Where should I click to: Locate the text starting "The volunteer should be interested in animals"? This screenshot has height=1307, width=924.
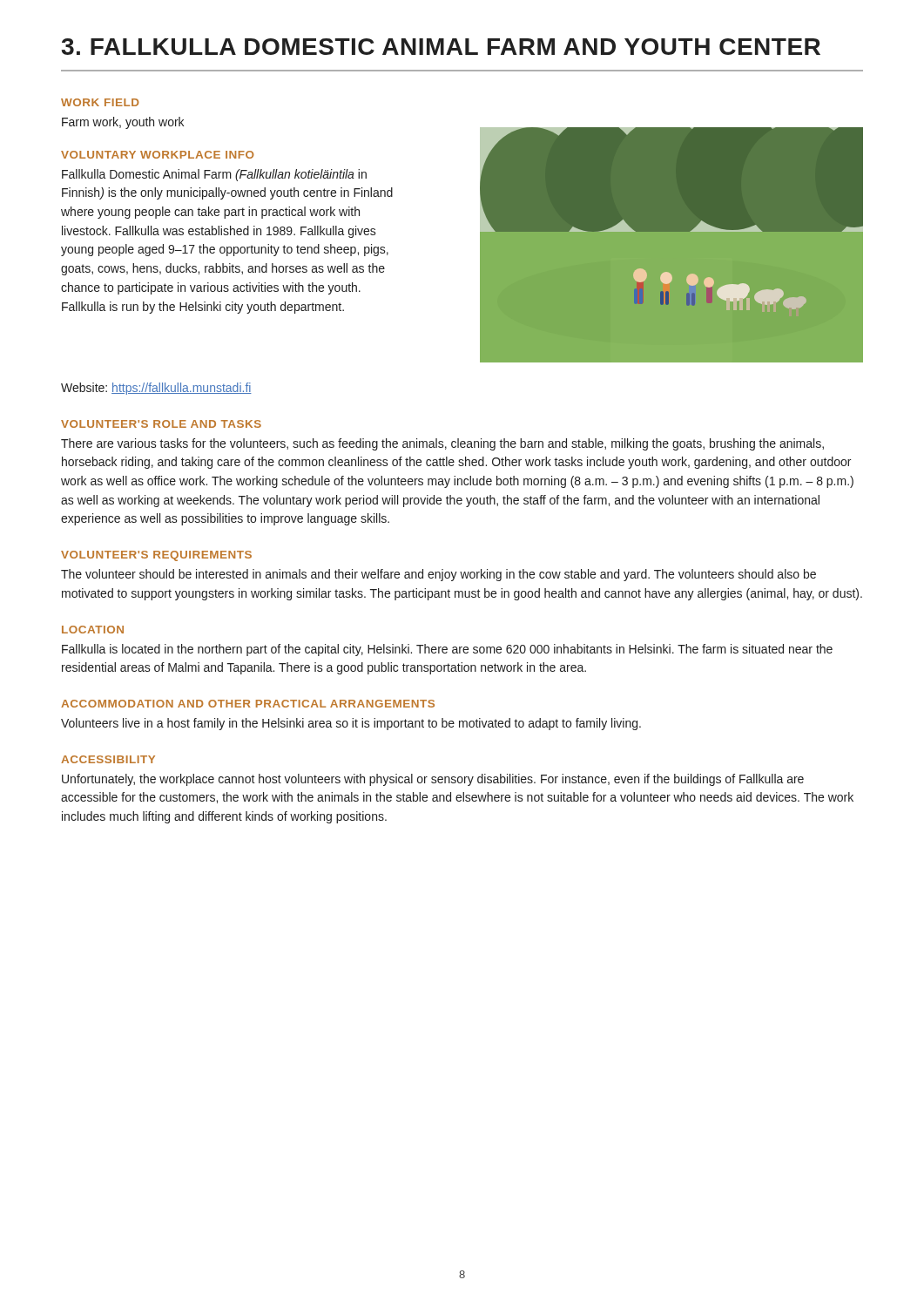[462, 585]
